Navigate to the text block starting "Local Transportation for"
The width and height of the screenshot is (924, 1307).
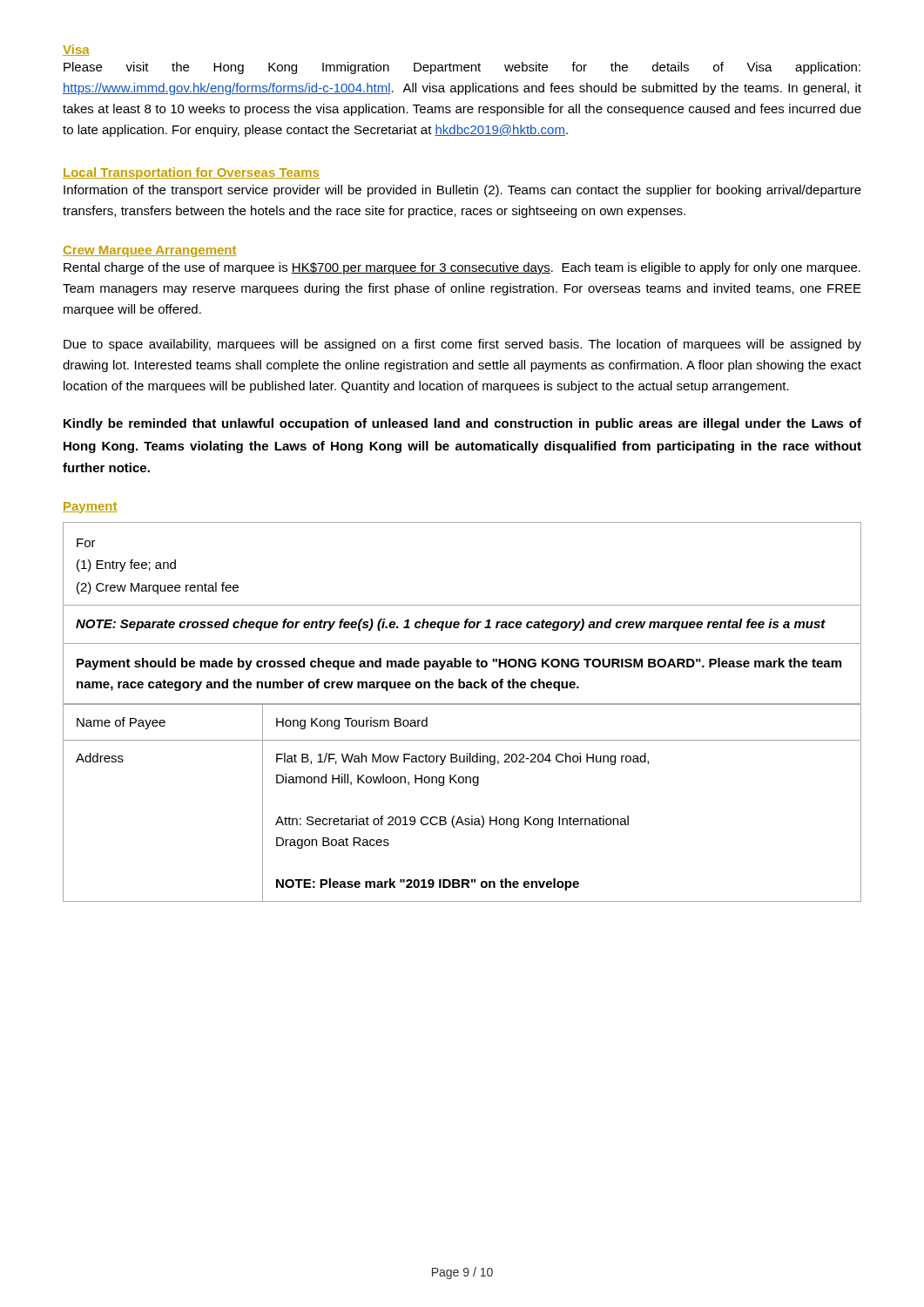191,172
